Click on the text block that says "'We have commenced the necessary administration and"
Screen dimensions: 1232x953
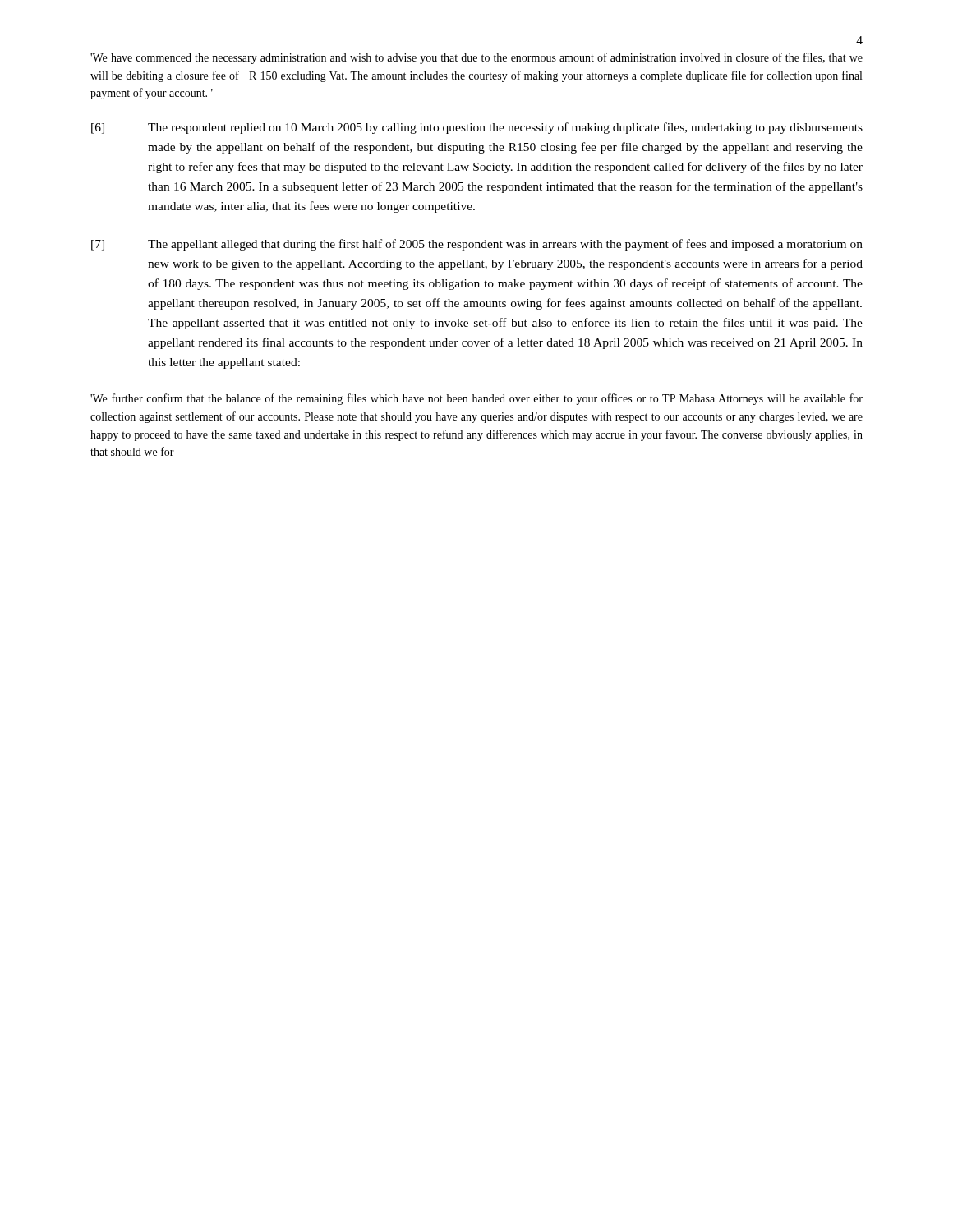click(x=476, y=76)
